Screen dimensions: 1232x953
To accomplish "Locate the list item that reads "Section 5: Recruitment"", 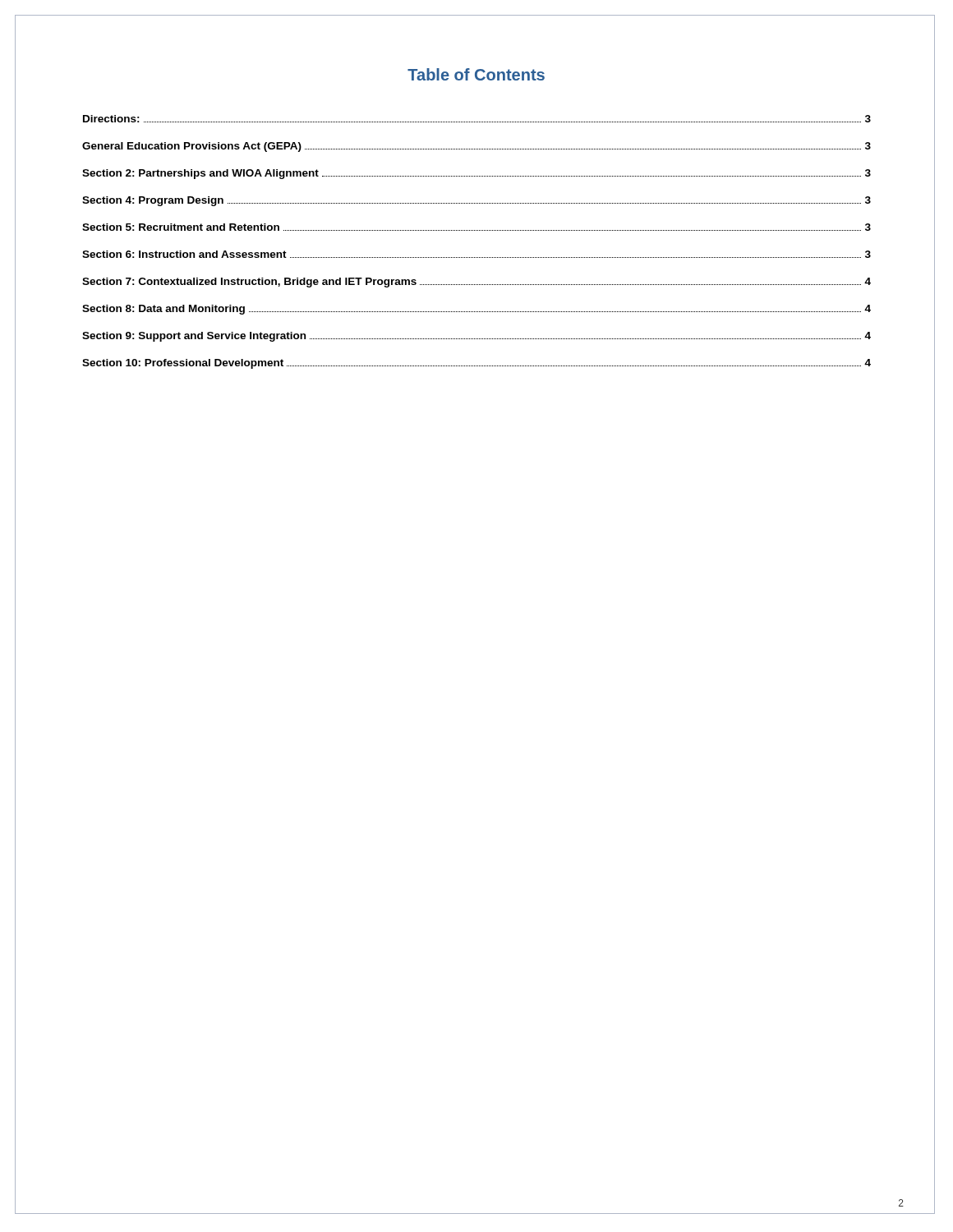I will [476, 227].
